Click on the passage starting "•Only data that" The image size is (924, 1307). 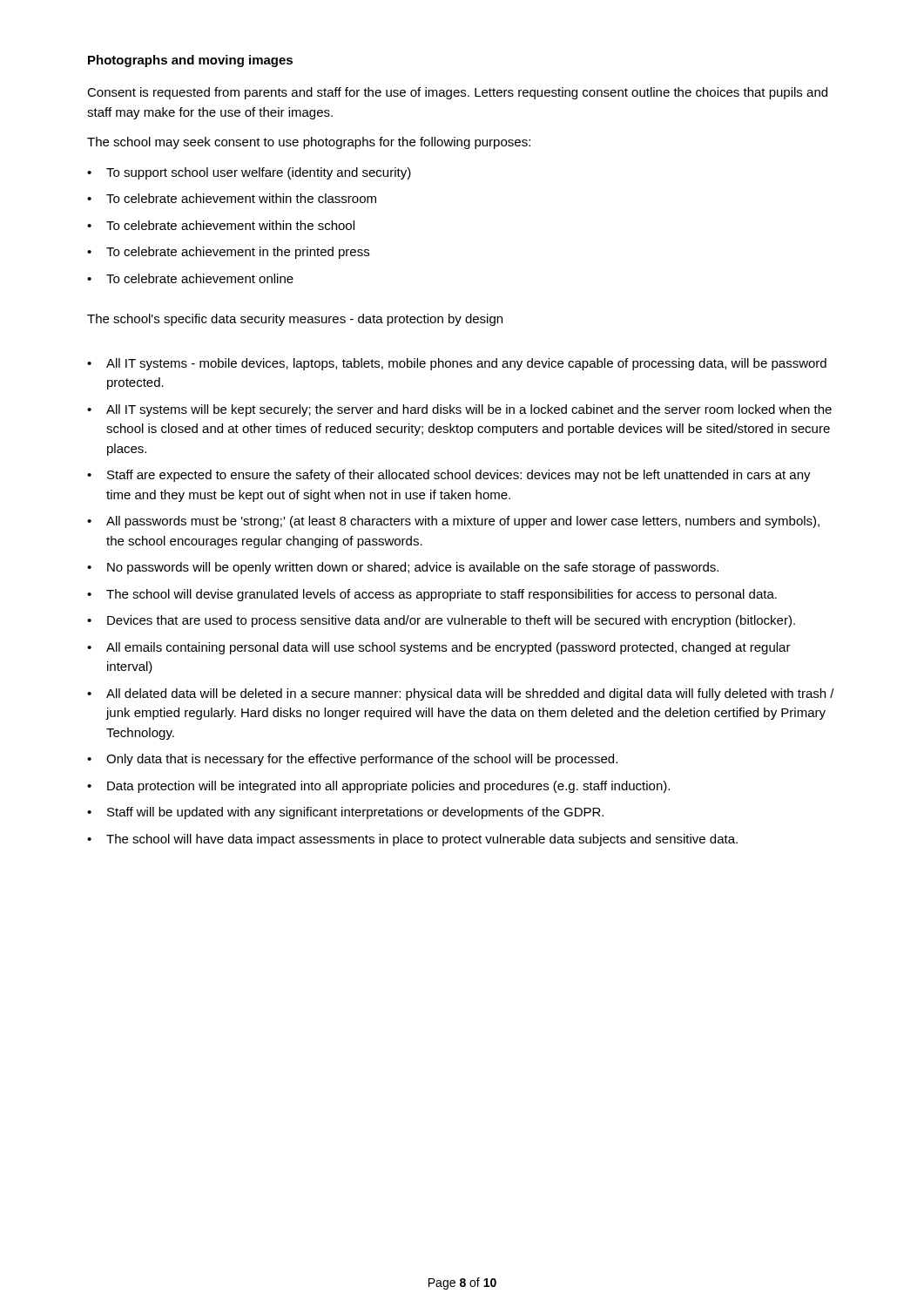462,759
